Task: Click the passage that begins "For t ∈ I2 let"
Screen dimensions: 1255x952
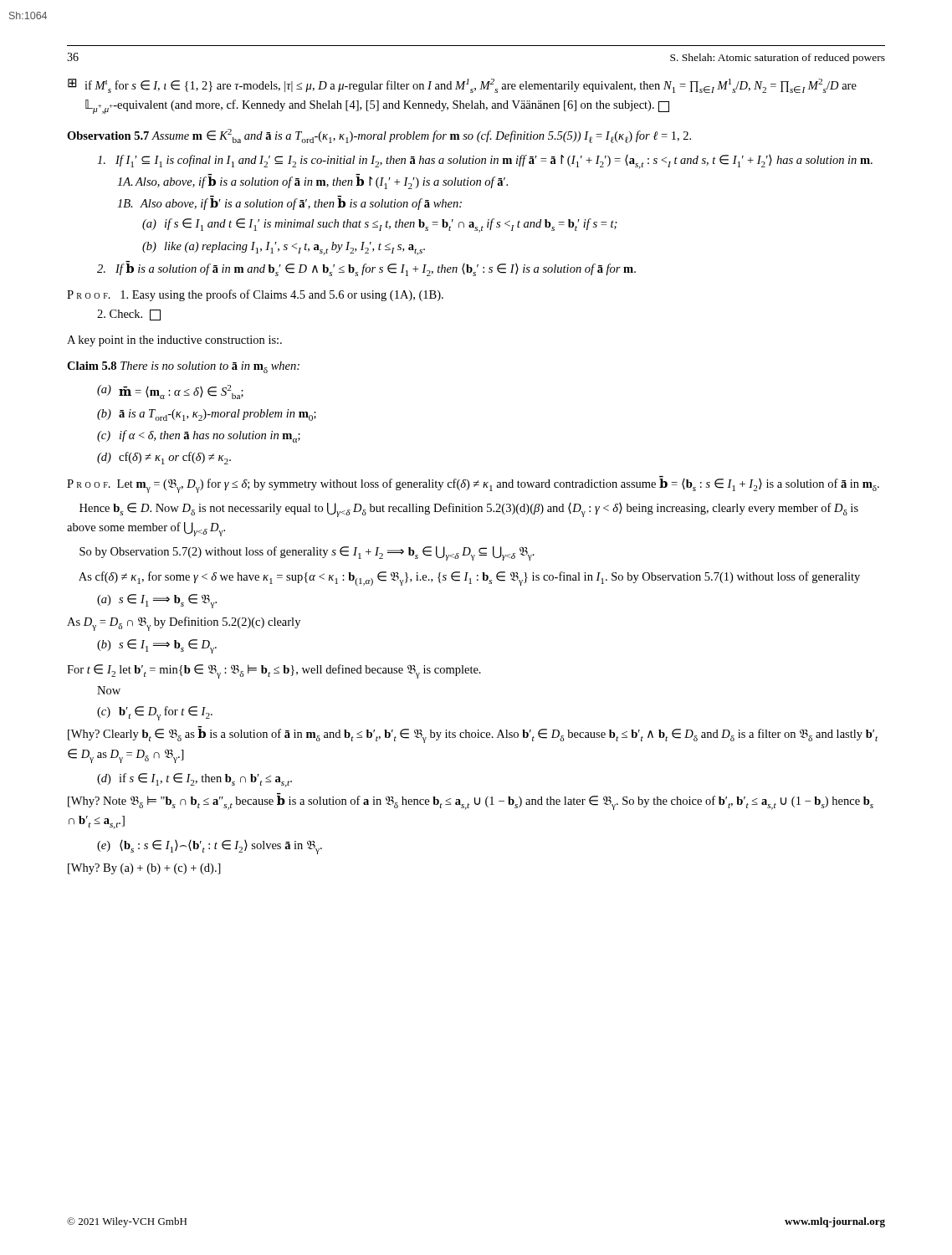Action: click(274, 670)
